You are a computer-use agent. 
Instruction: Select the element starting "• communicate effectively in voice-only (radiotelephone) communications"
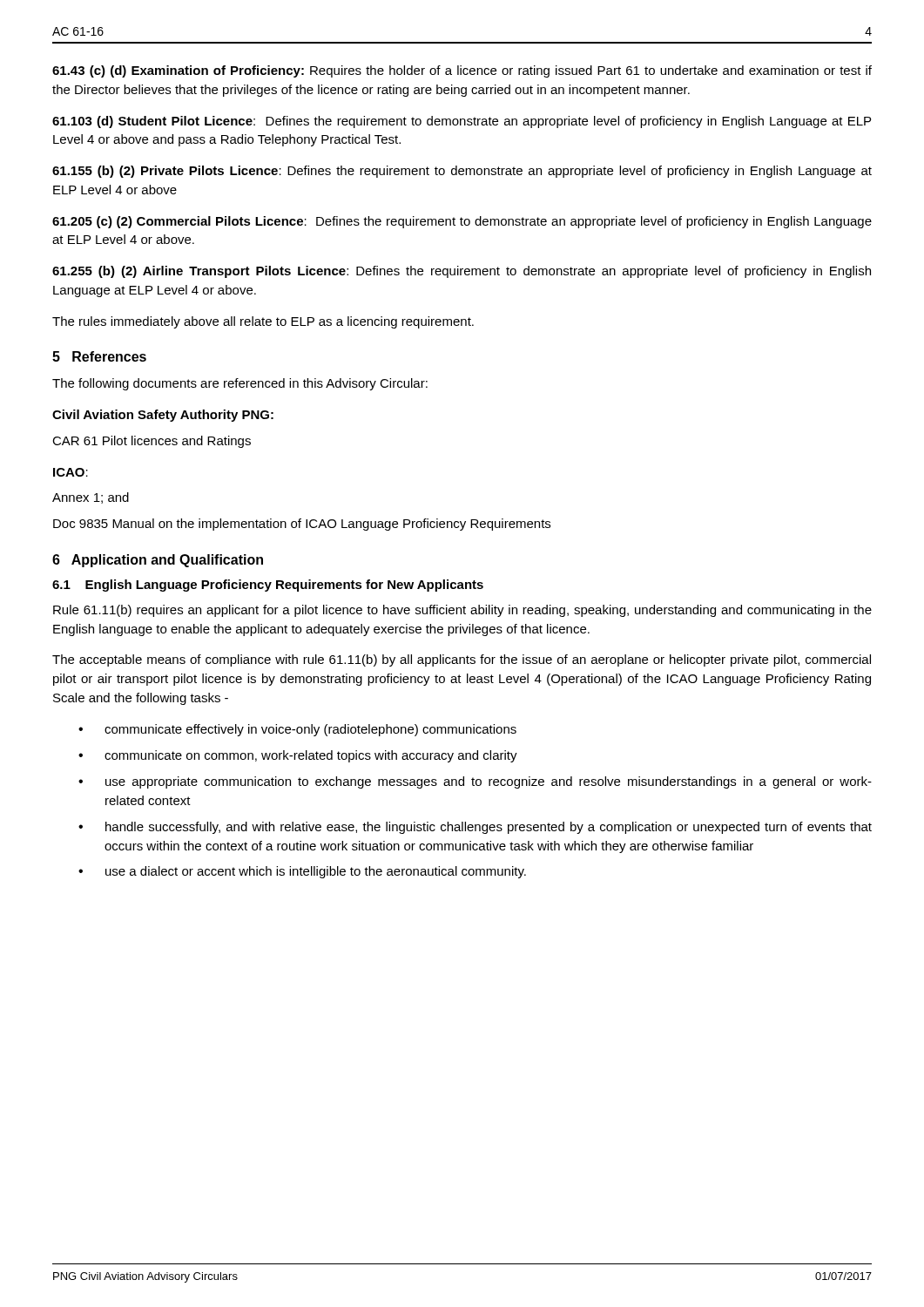[x=475, y=729]
